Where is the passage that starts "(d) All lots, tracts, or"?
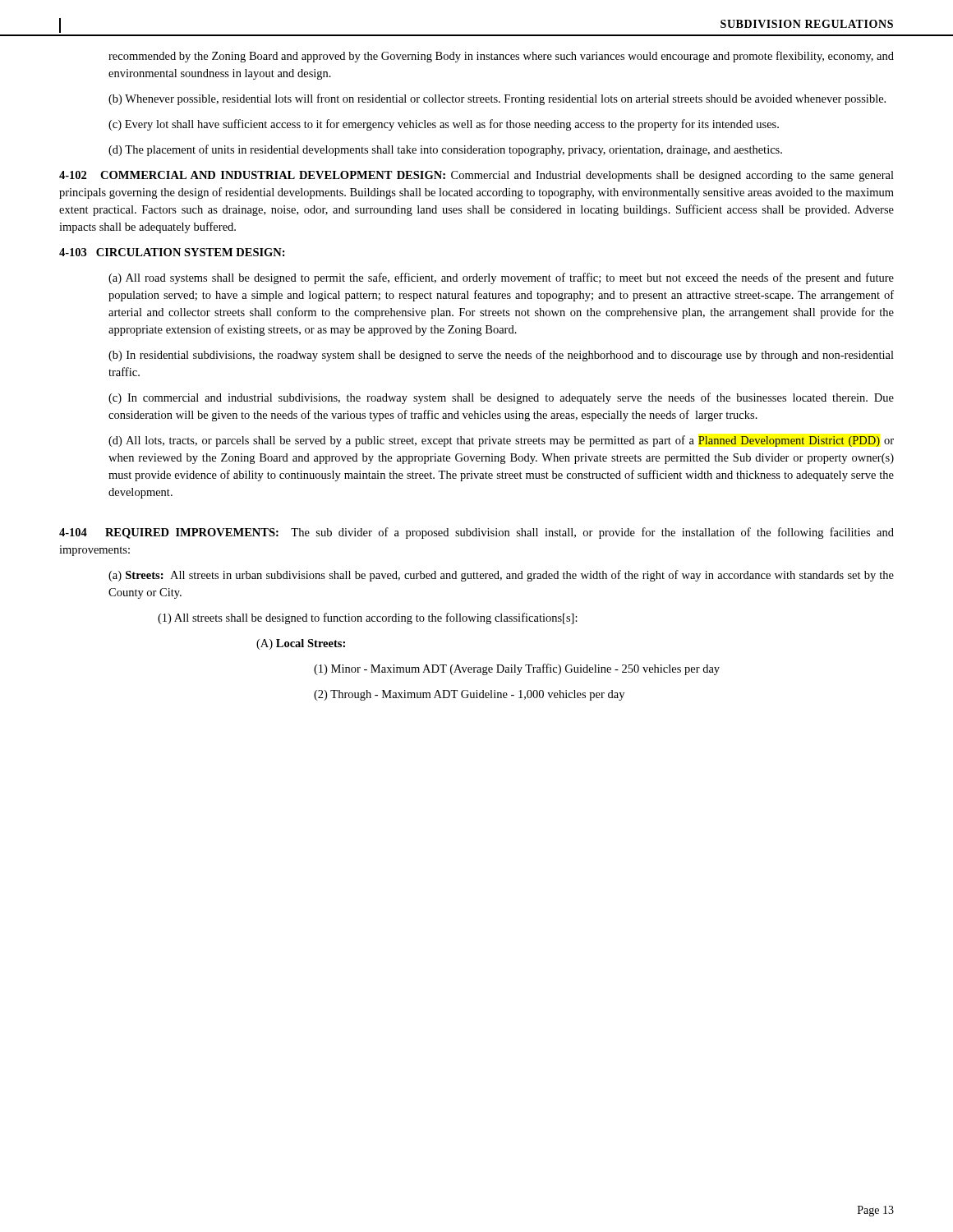 pos(501,467)
